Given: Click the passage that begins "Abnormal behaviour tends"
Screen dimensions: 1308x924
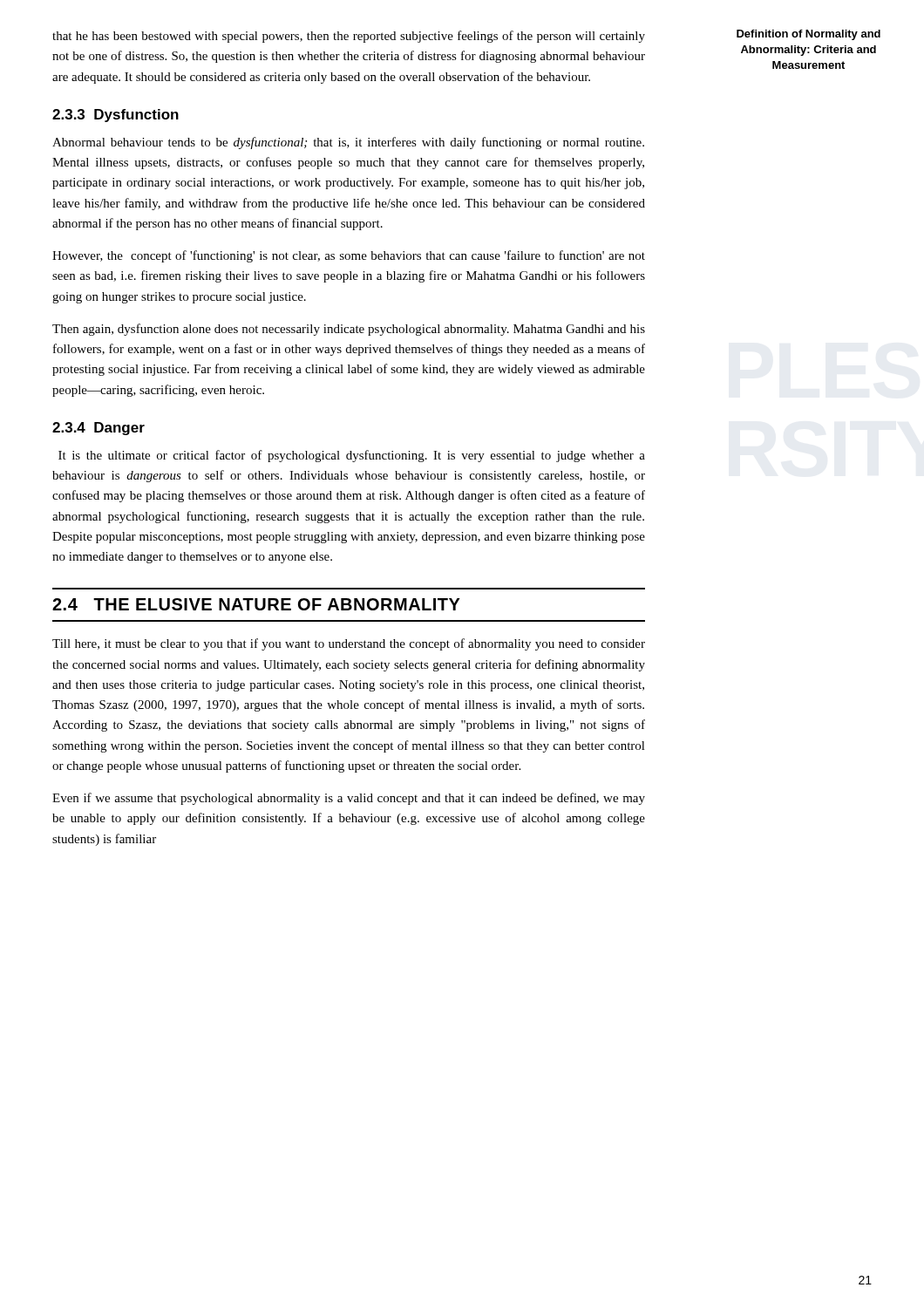Looking at the screenshot, I should pyautogui.click(x=349, y=182).
